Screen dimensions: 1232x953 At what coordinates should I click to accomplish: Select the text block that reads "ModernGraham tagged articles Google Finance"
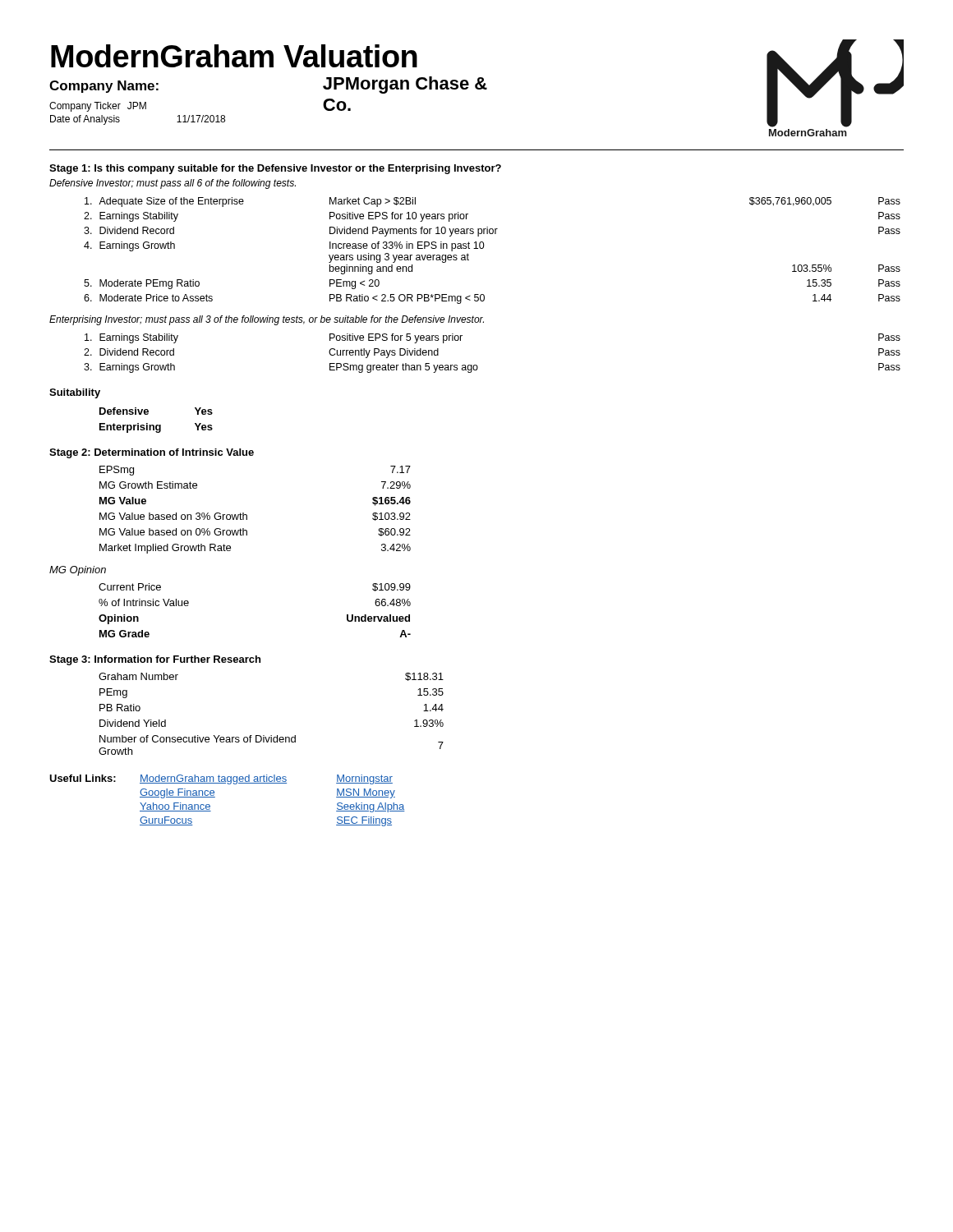coord(266,779)
